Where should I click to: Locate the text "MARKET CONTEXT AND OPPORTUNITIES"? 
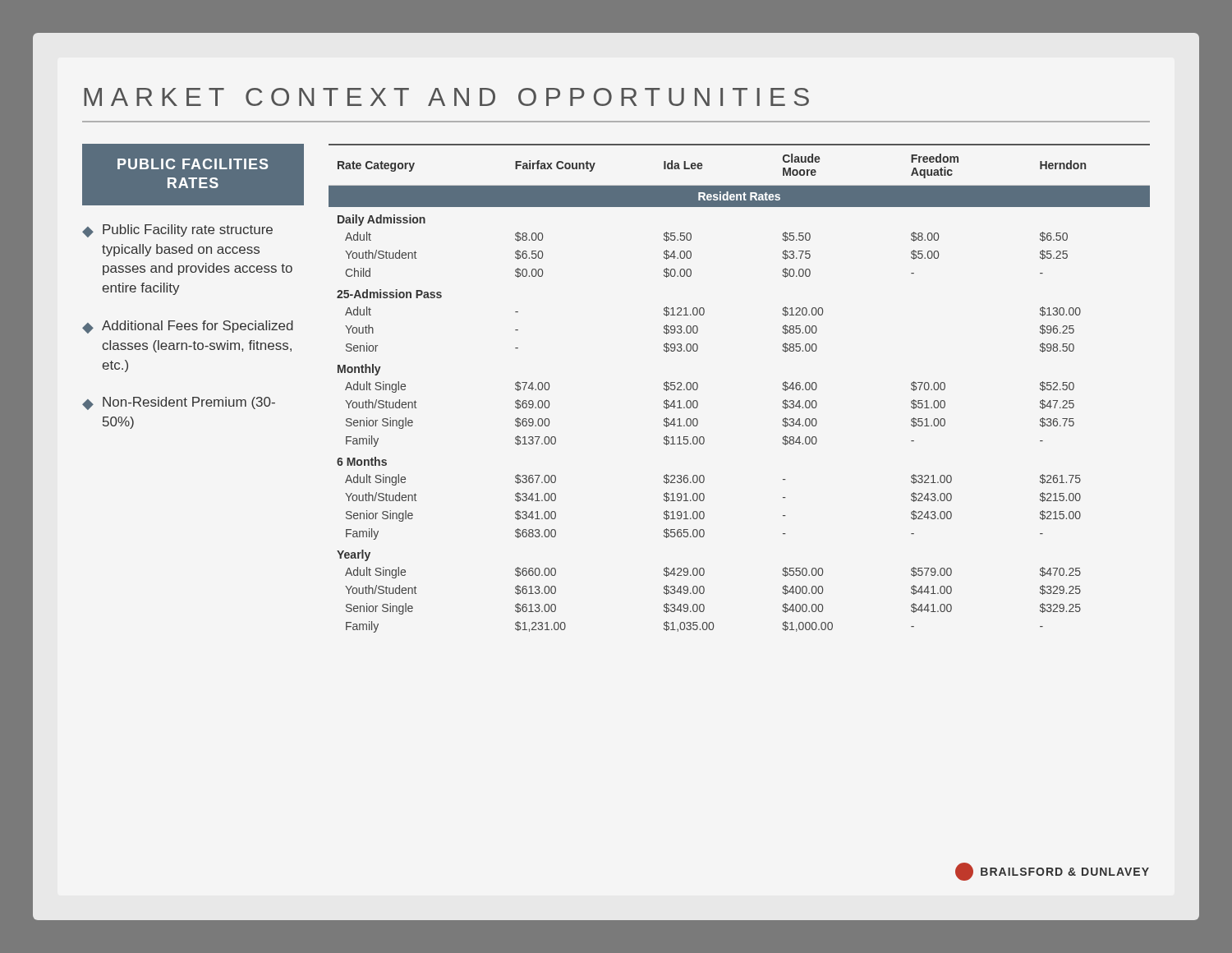click(616, 102)
